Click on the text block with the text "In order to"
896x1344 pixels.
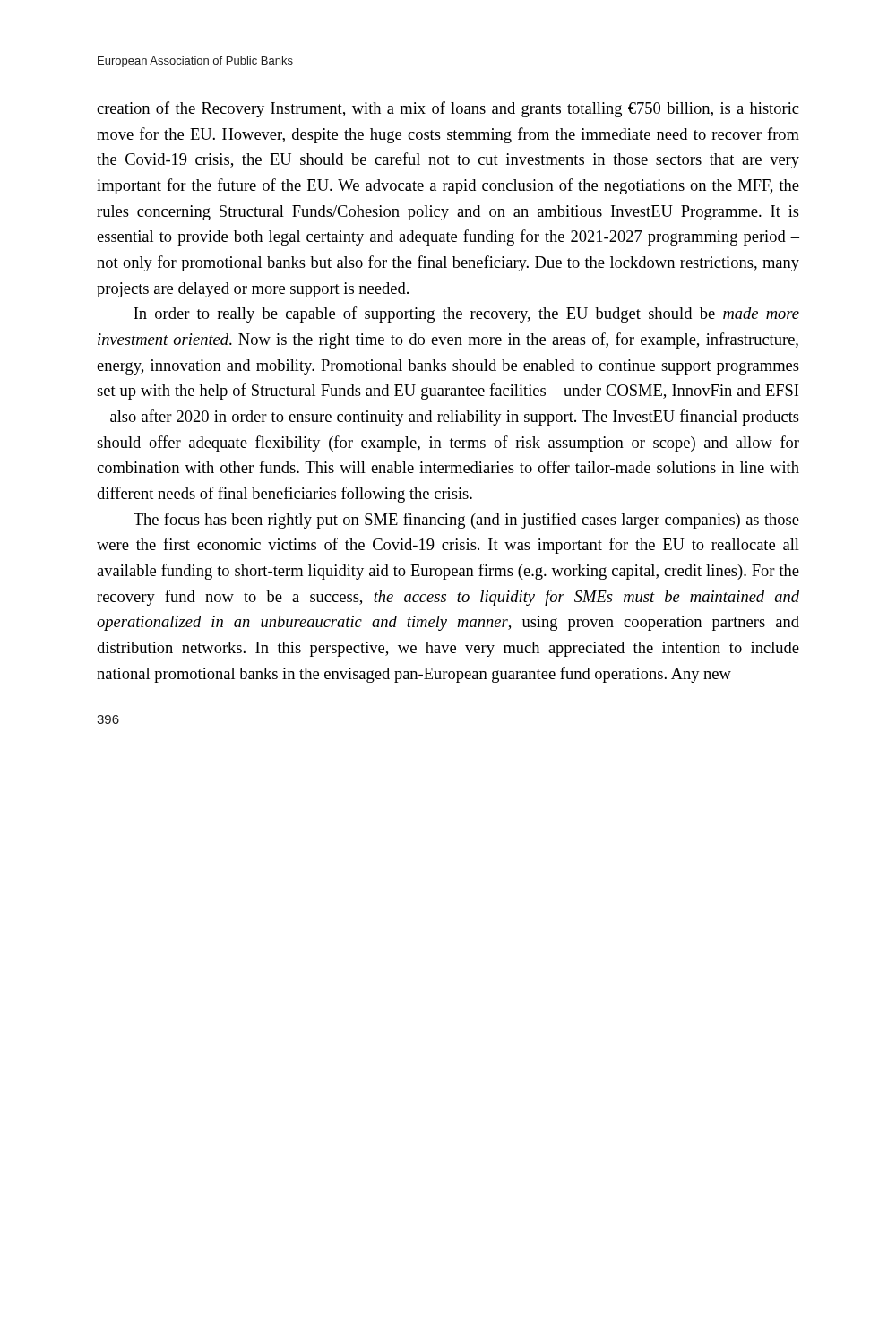[448, 404]
